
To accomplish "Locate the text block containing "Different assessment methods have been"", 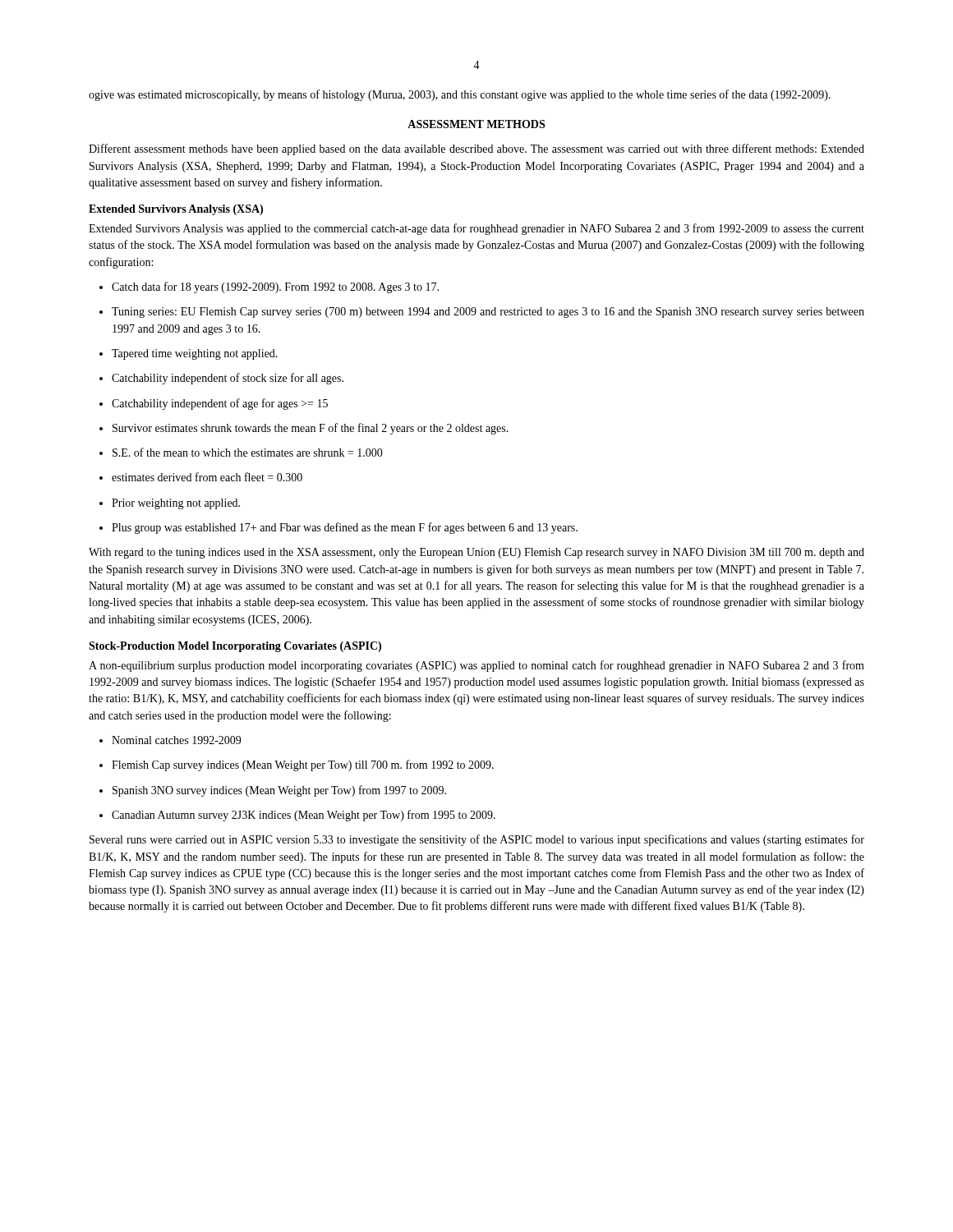I will (x=476, y=167).
